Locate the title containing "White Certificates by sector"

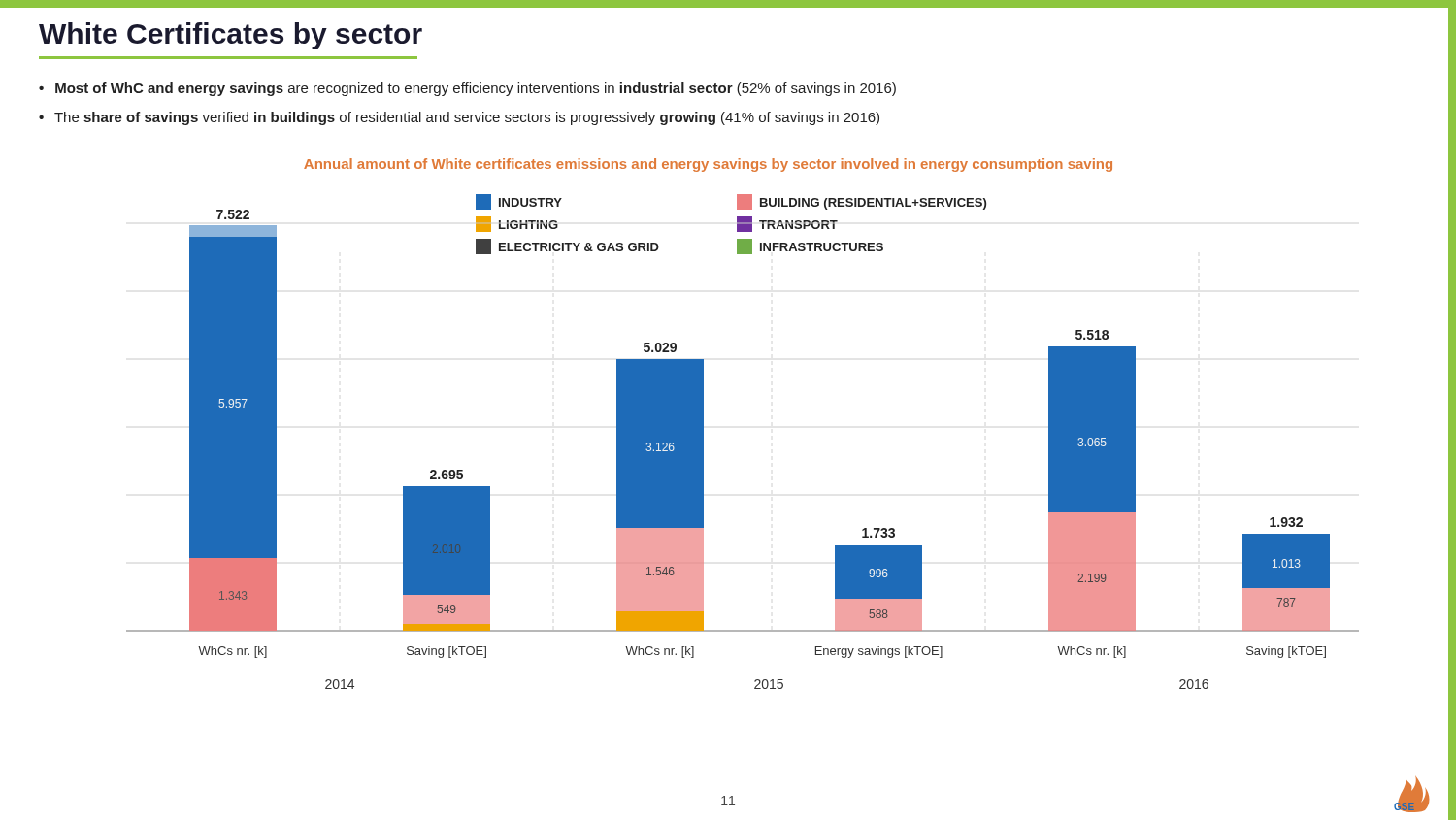tap(231, 38)
